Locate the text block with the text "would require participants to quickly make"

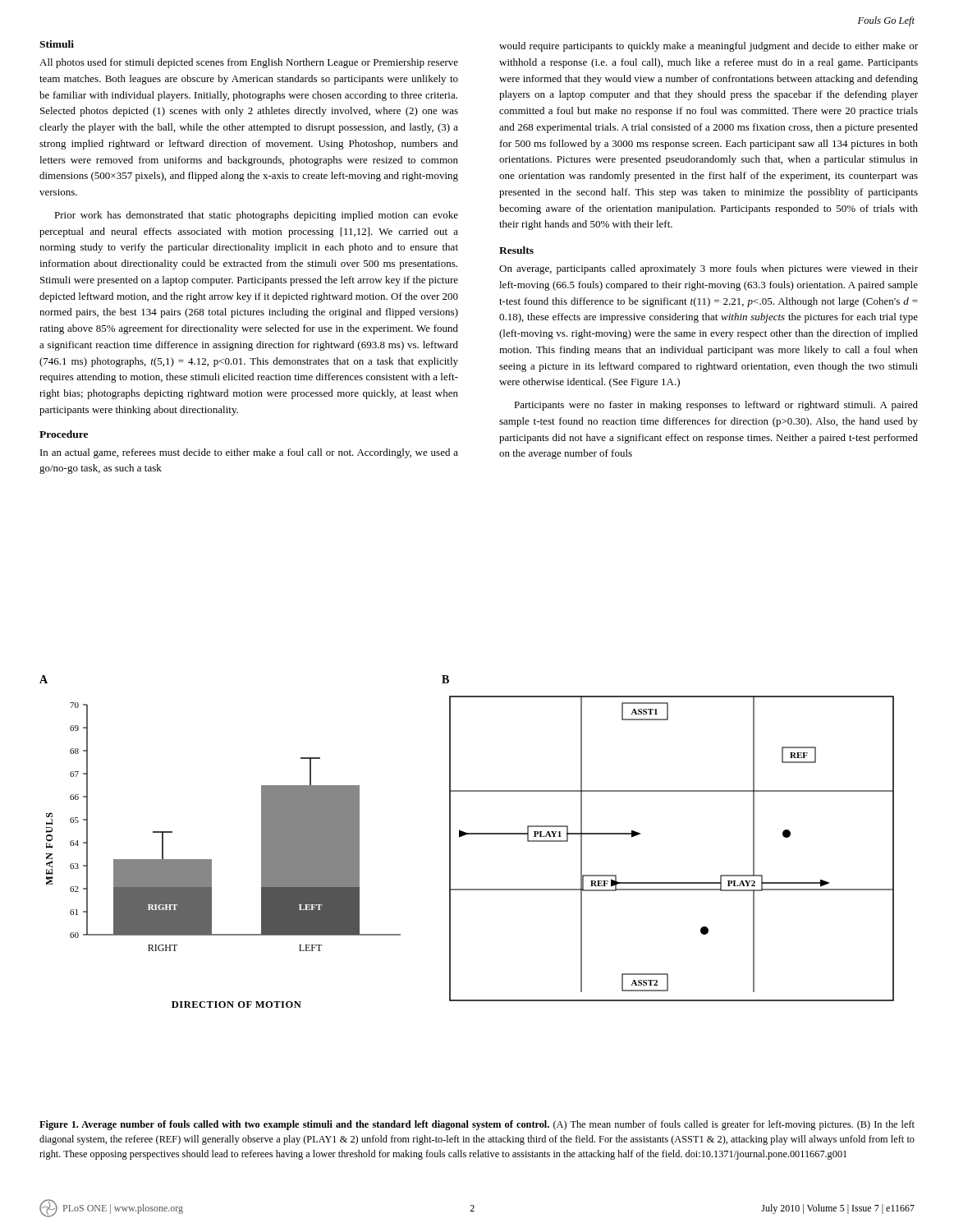point(708,135)
